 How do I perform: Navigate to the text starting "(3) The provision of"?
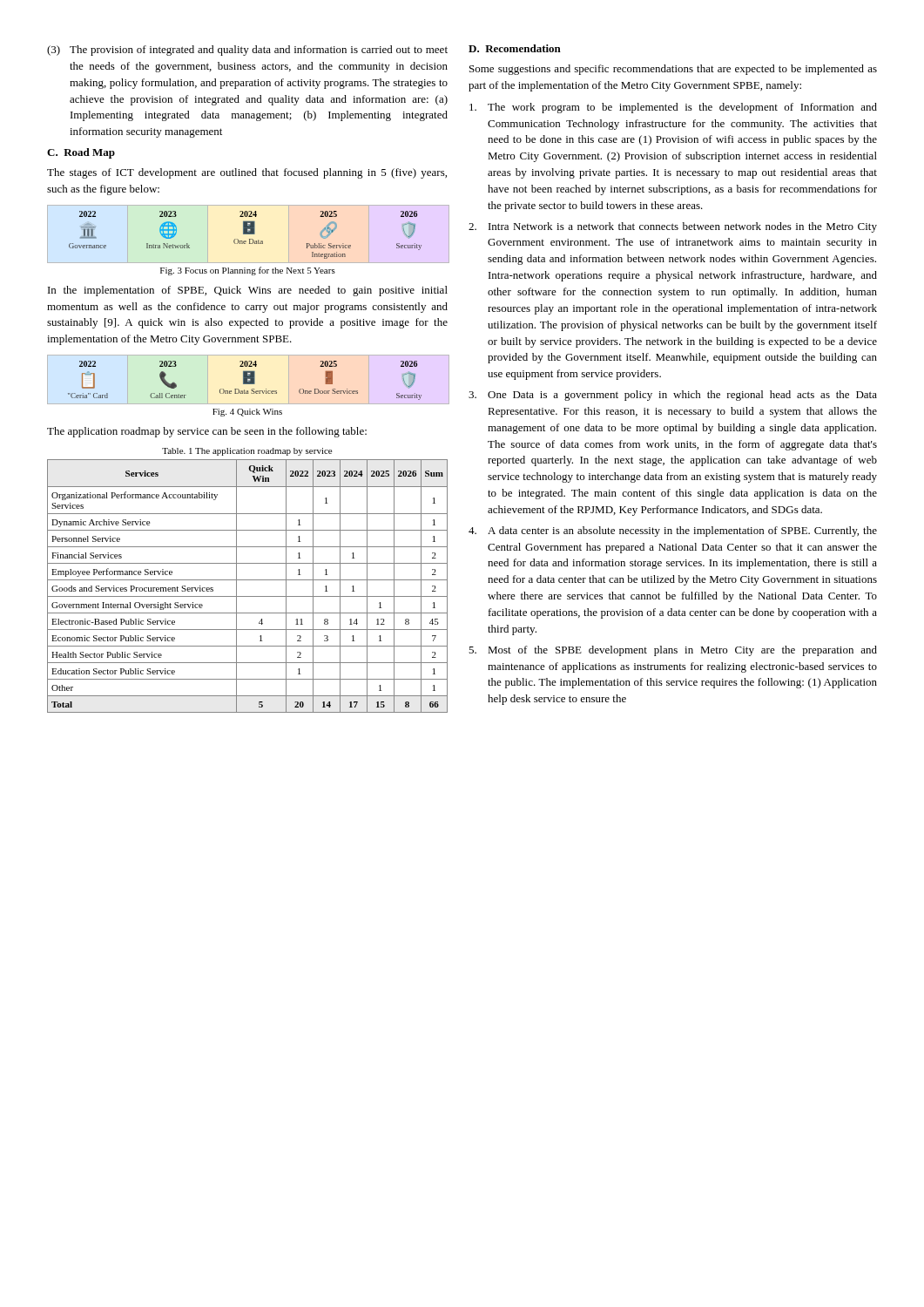pyautogui.click(x=247, y=91)
